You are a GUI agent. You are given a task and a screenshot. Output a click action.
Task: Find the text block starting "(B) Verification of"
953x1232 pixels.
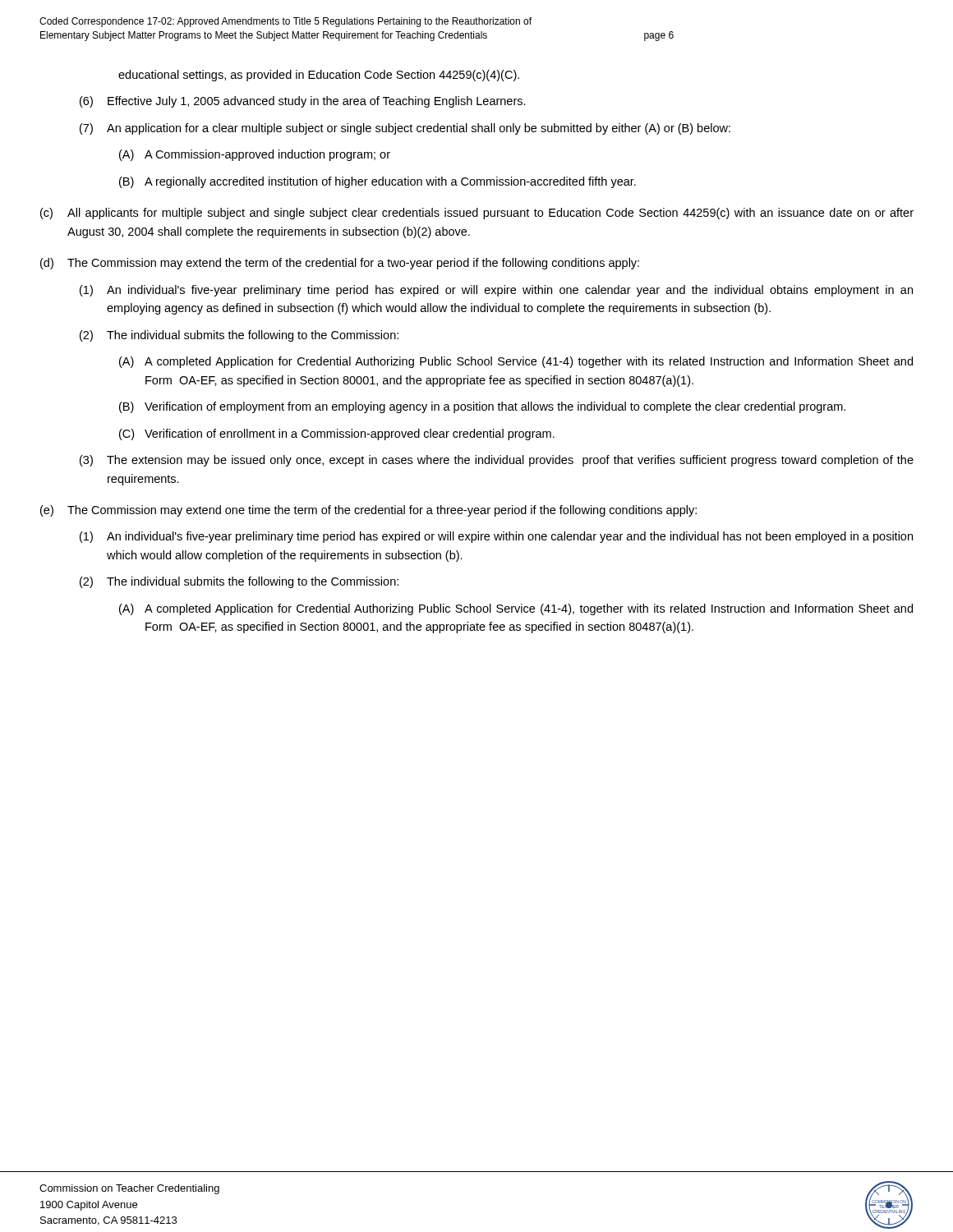click(x=516, y=407)
